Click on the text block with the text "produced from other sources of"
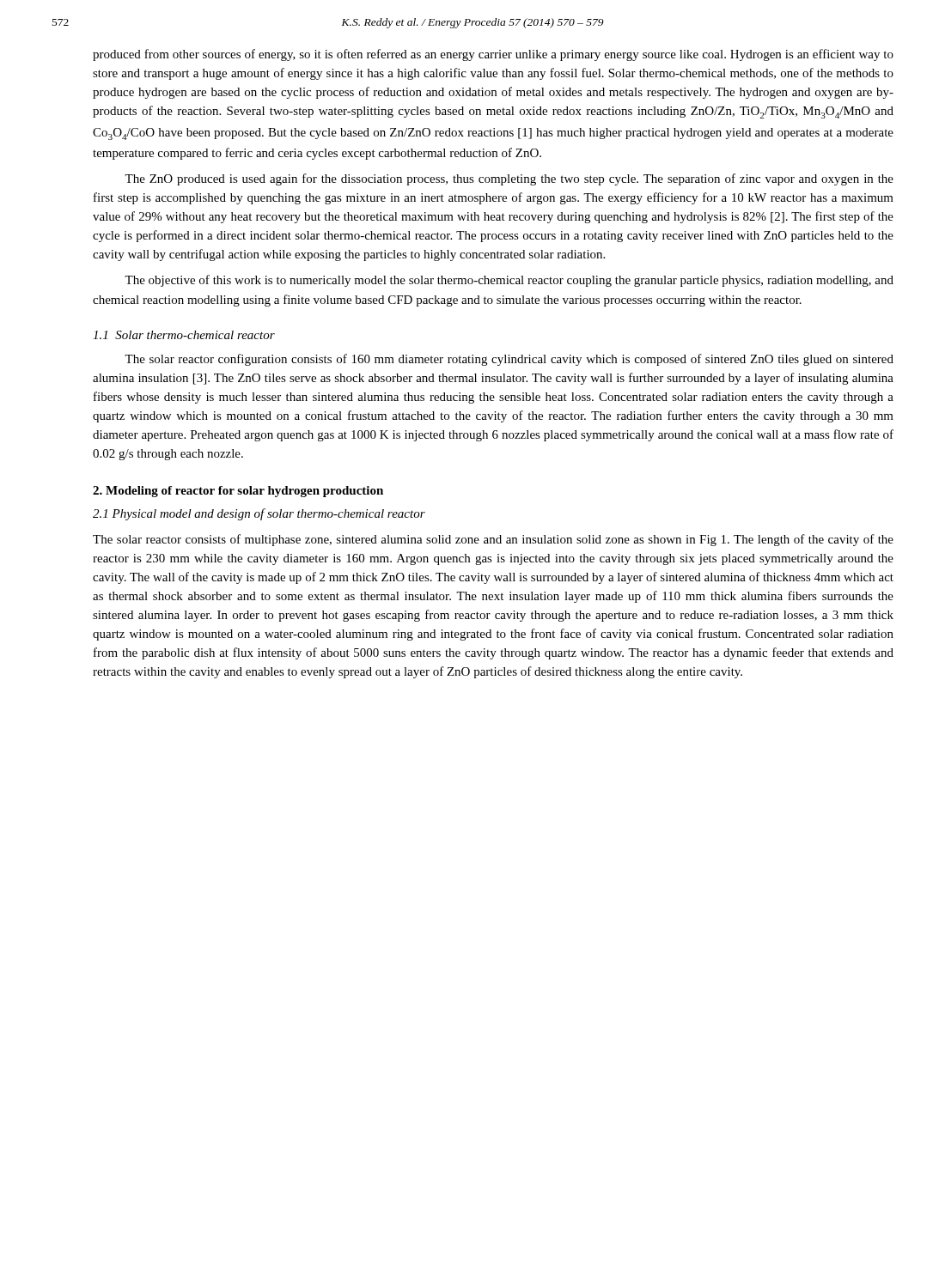The width and height of the screenshot is (945, 1288). tap(493, 104)
